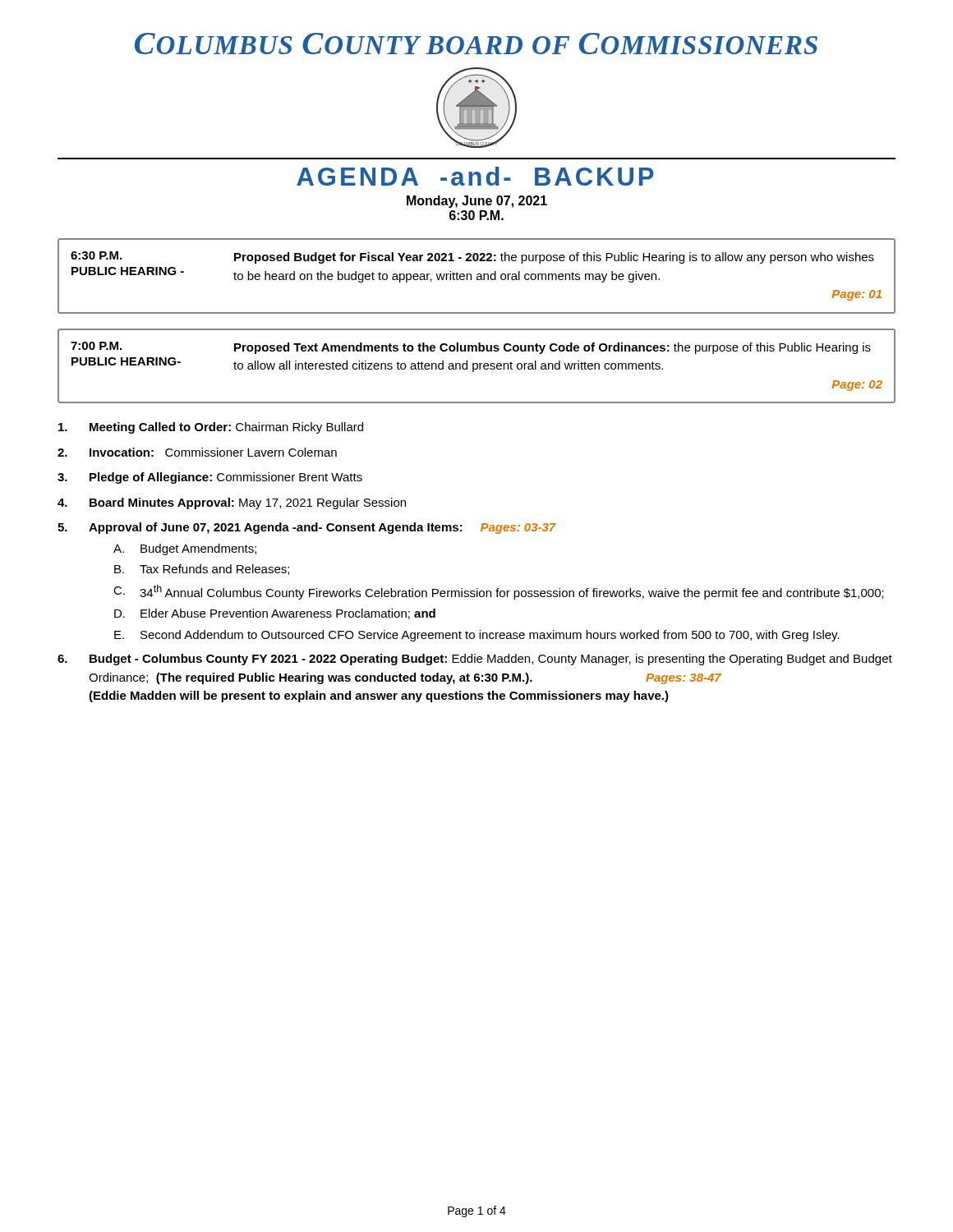Find the logo

pos(476,109)
